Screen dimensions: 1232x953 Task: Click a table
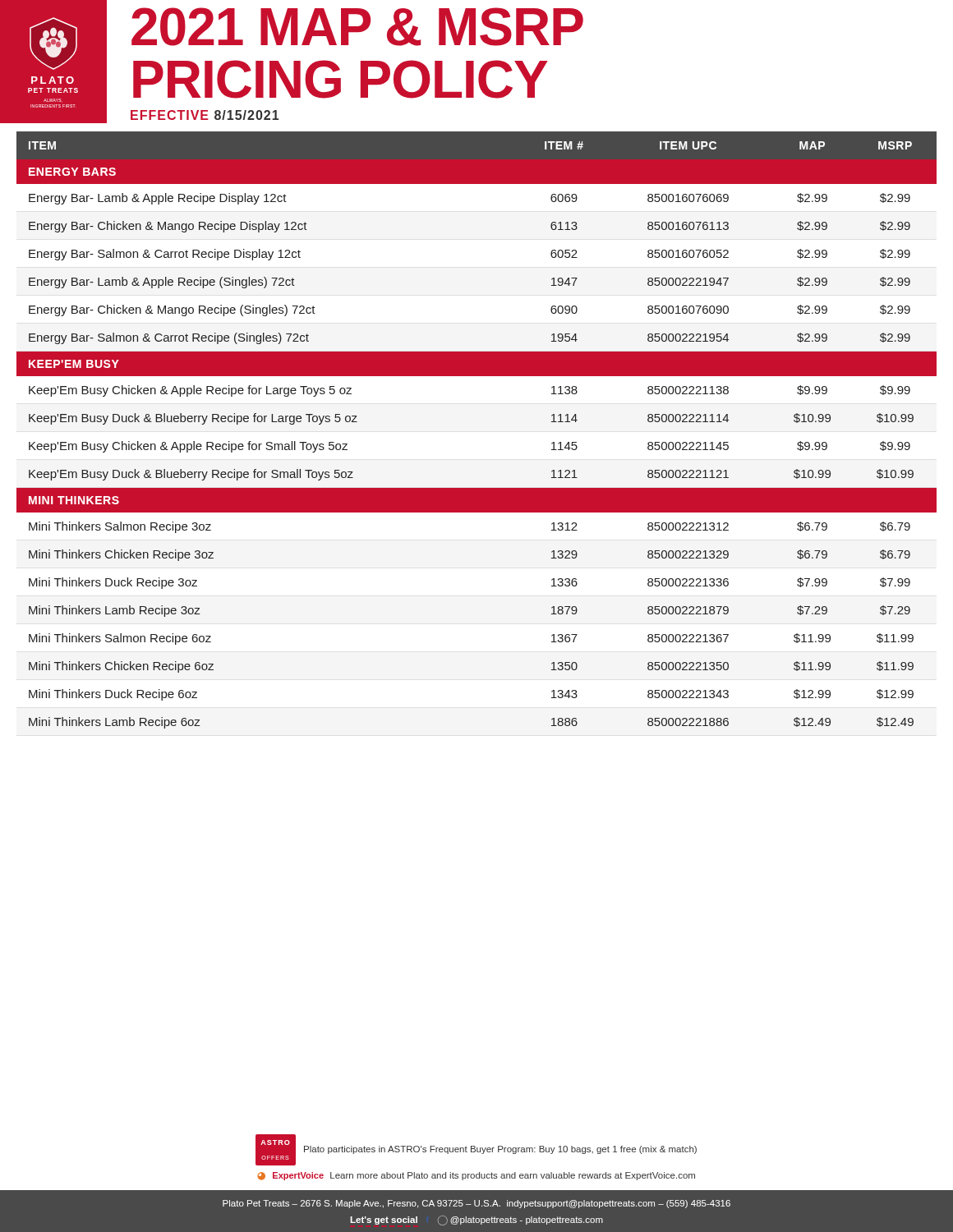[476, 434]
